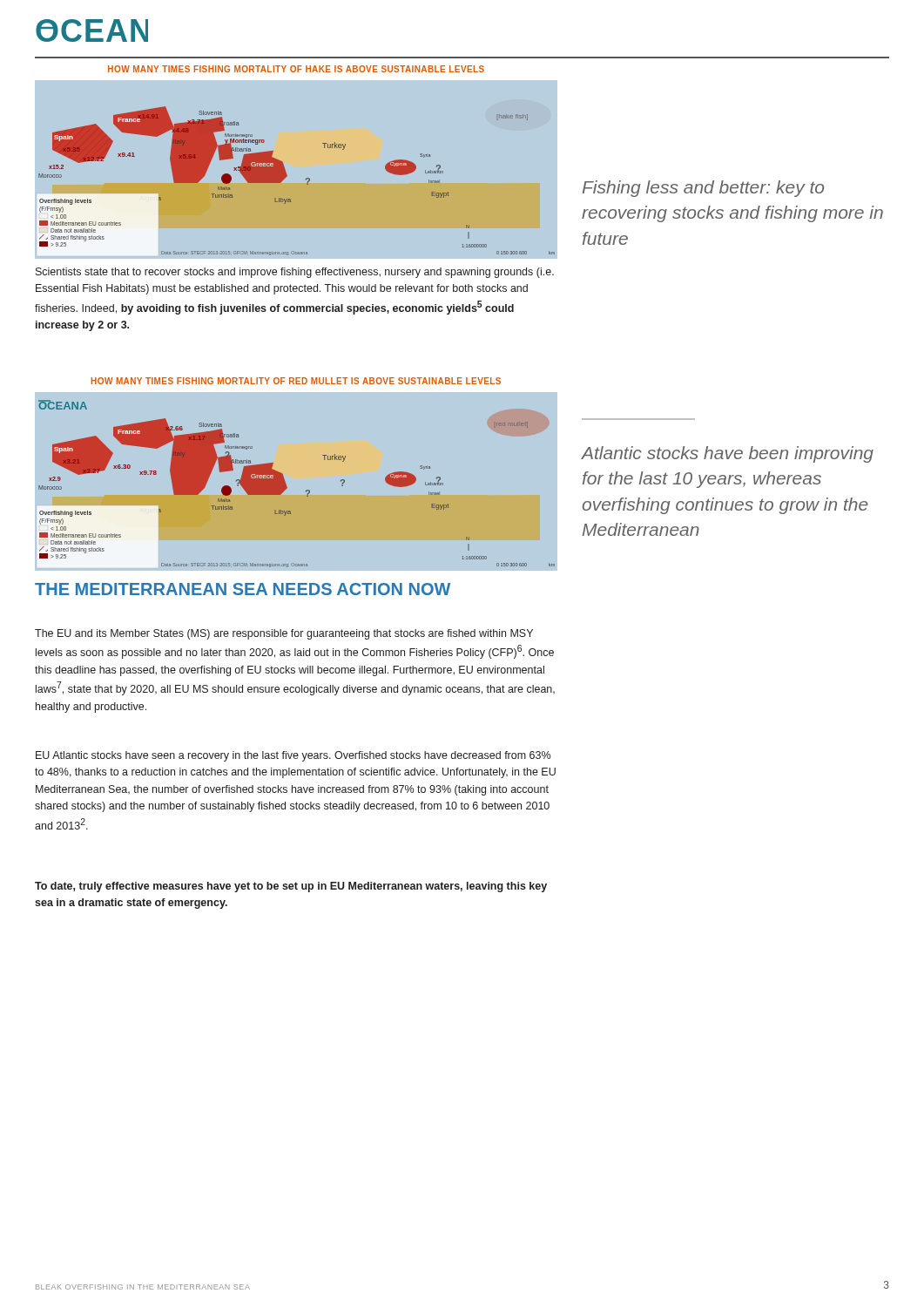
Task: Find the text starting "The EU and its Member States (MS) are"
Action: pyautogui.click(x=295, y=670)
